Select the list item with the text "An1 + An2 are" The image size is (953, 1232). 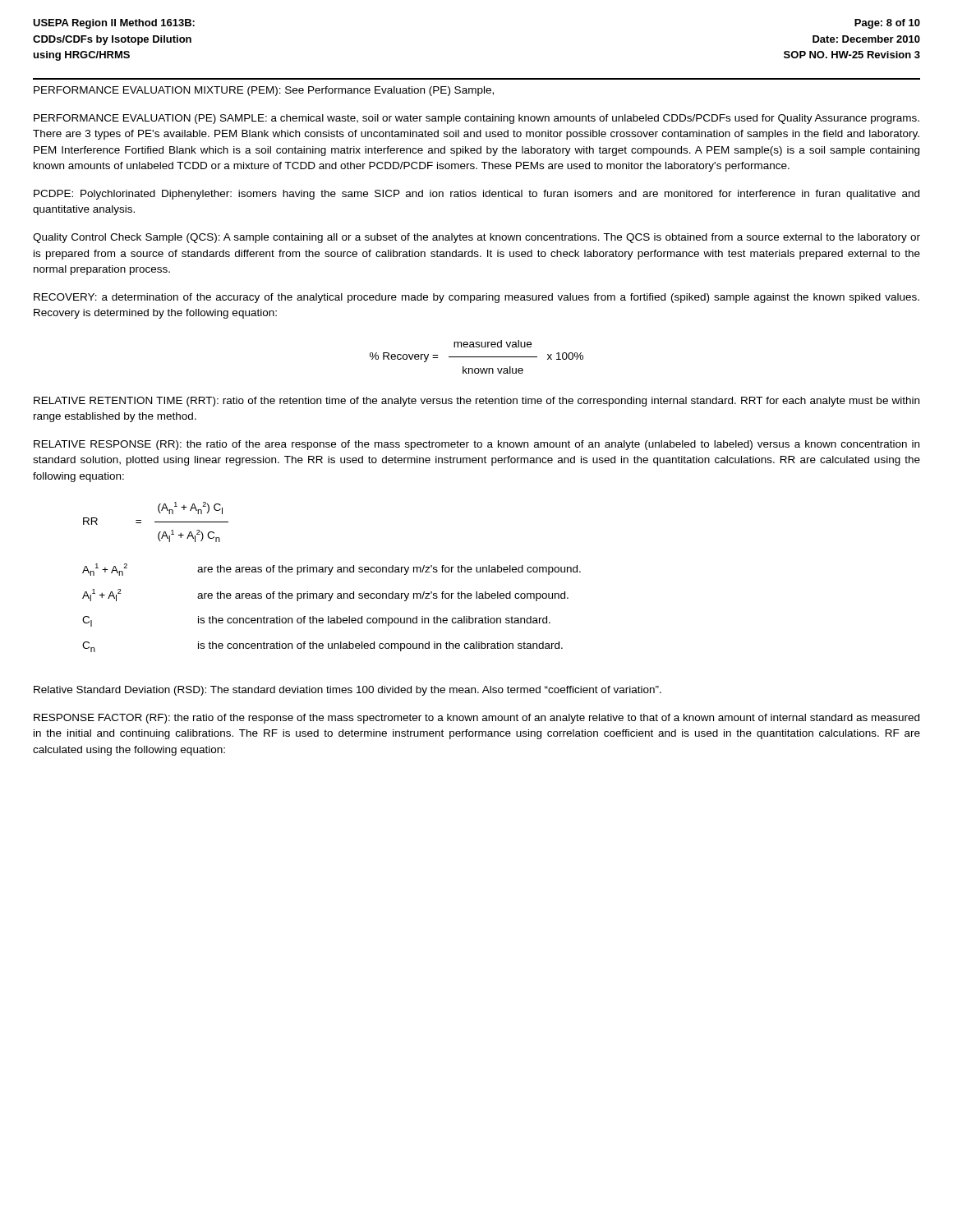(332, 570)
